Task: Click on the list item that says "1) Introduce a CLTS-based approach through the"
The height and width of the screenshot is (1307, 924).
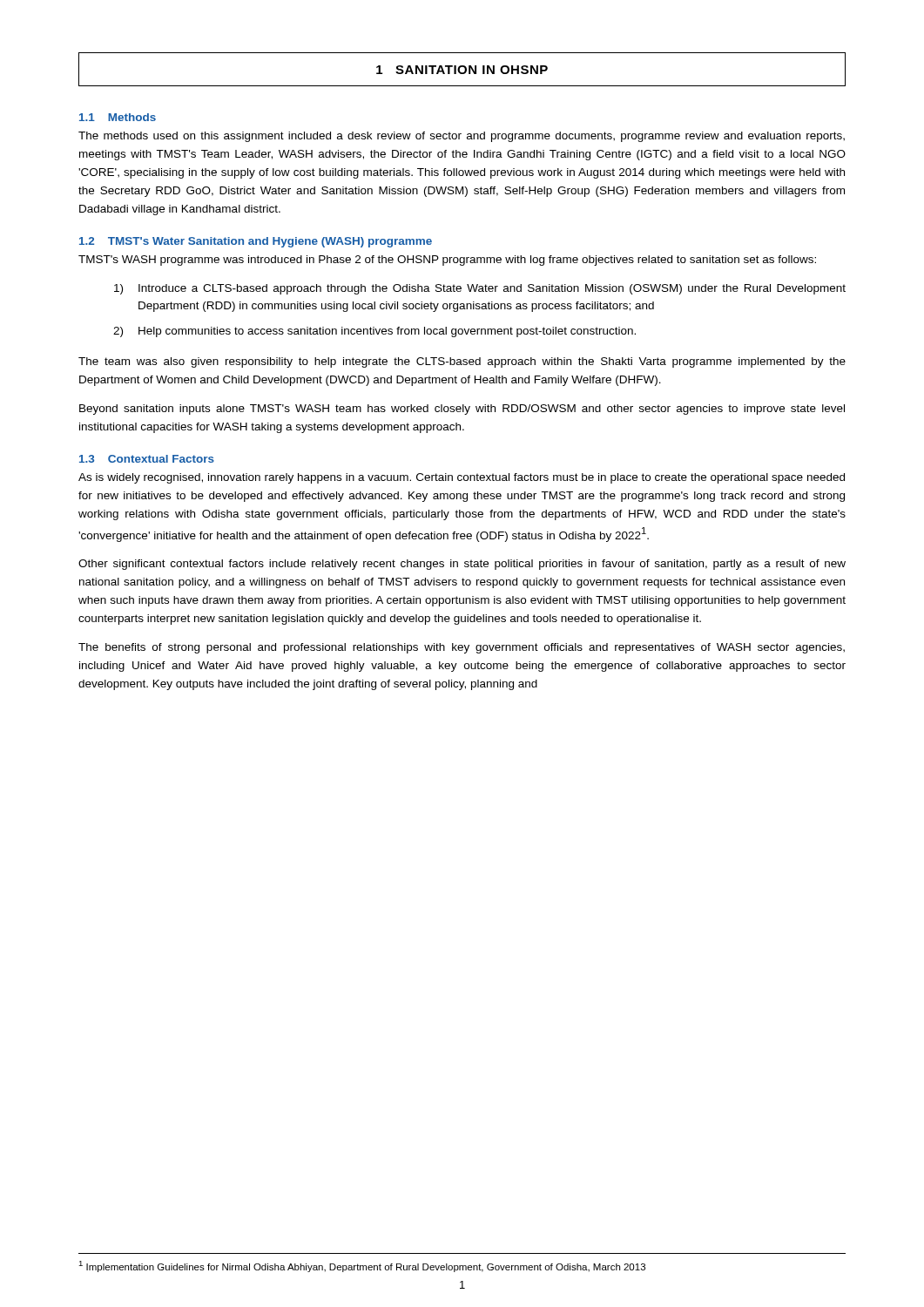Action: coord(479,298)
